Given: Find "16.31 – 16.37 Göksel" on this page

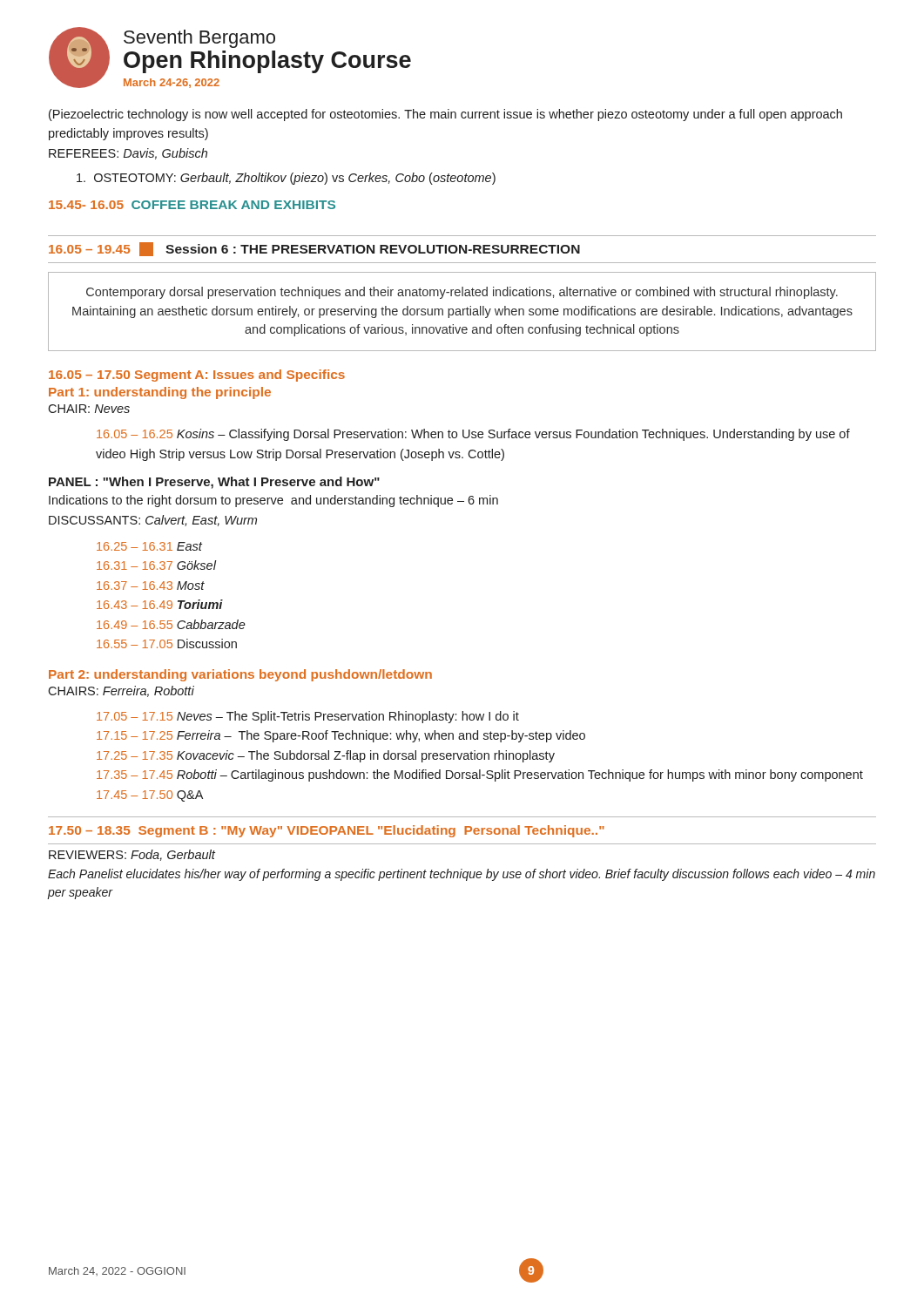Looking at the screenshot, I should point(156,566).
